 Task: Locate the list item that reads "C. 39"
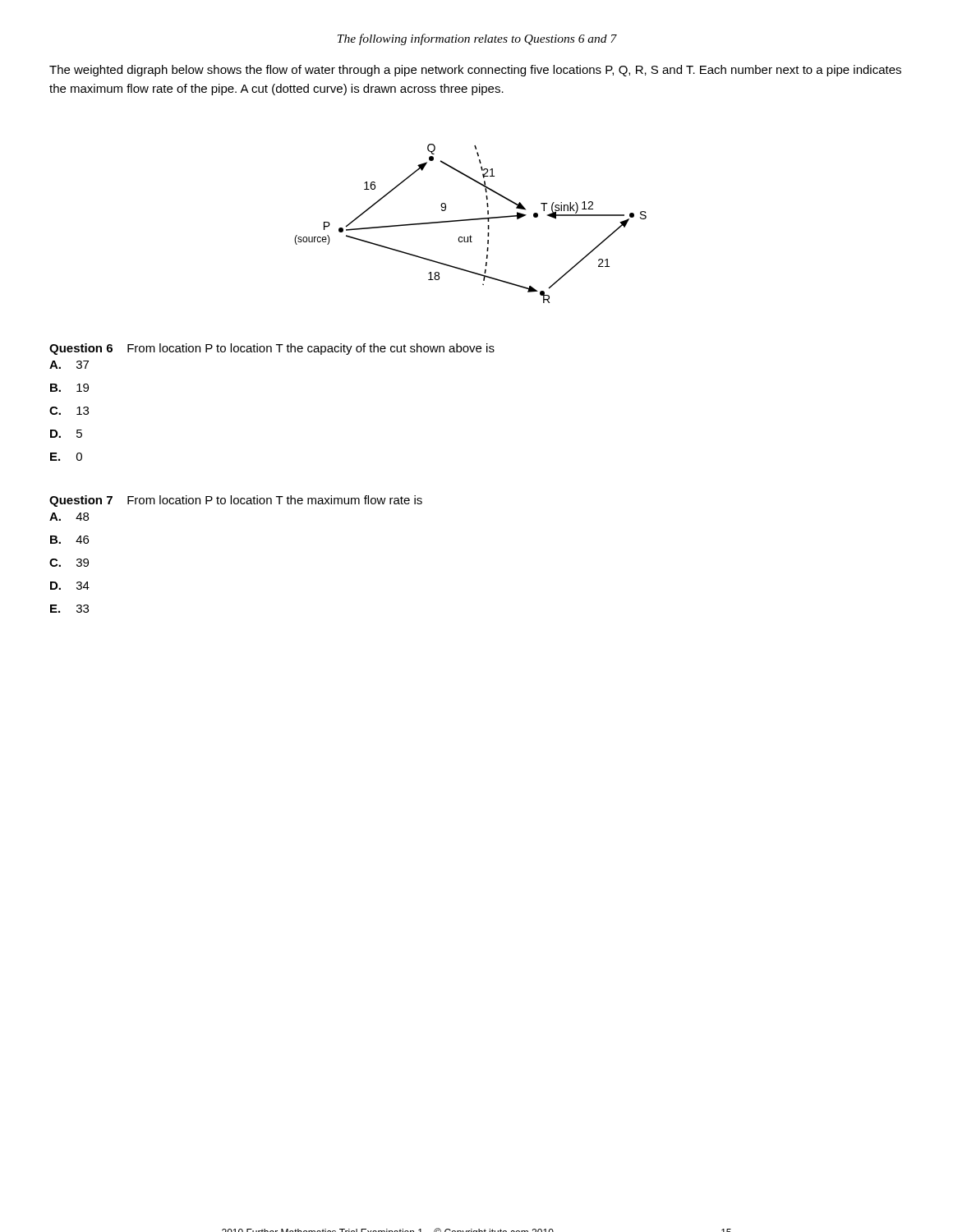tap(69, 563)
